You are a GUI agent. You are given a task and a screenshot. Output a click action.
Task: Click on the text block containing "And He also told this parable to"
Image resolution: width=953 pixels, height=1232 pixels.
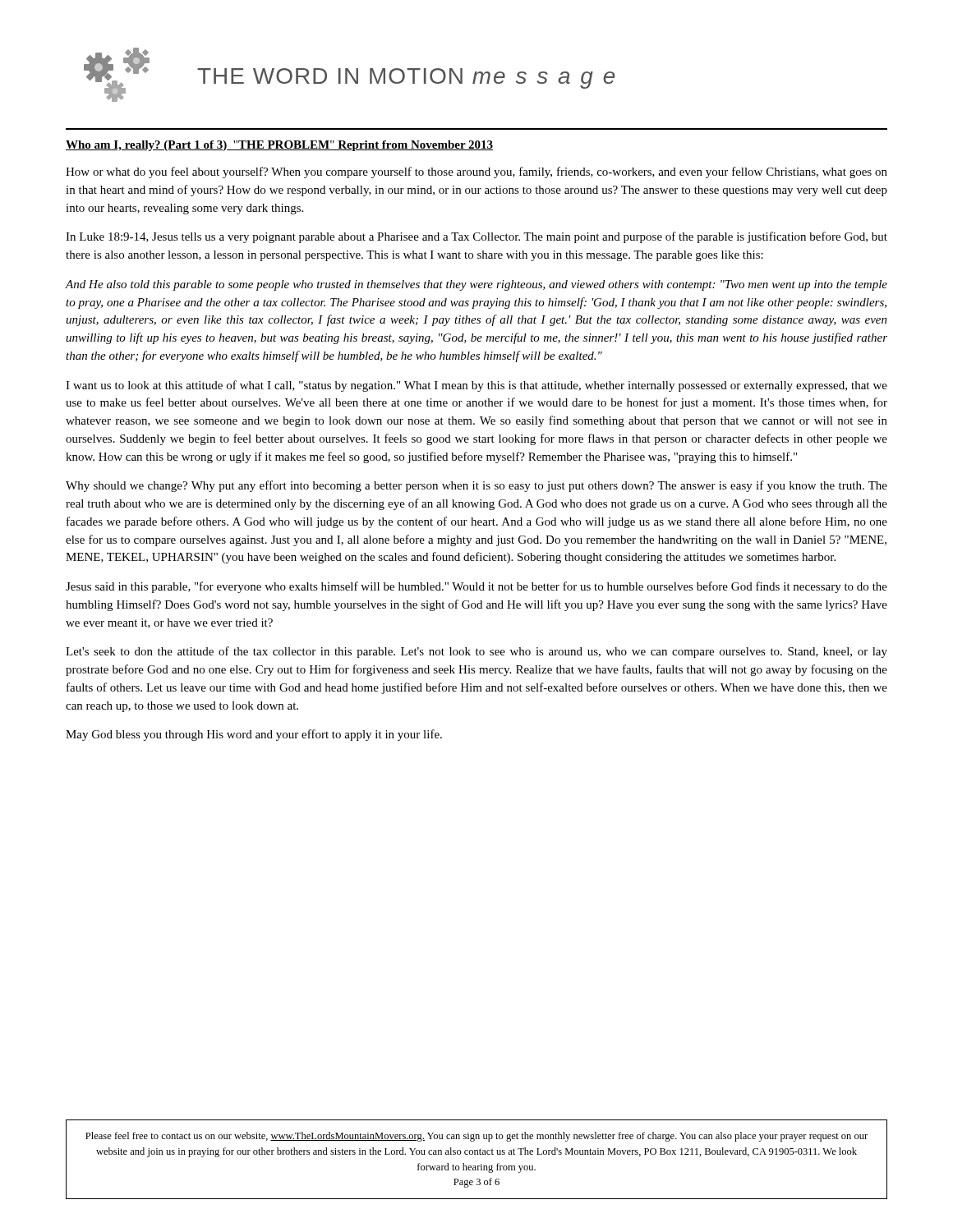coord(476,320)
